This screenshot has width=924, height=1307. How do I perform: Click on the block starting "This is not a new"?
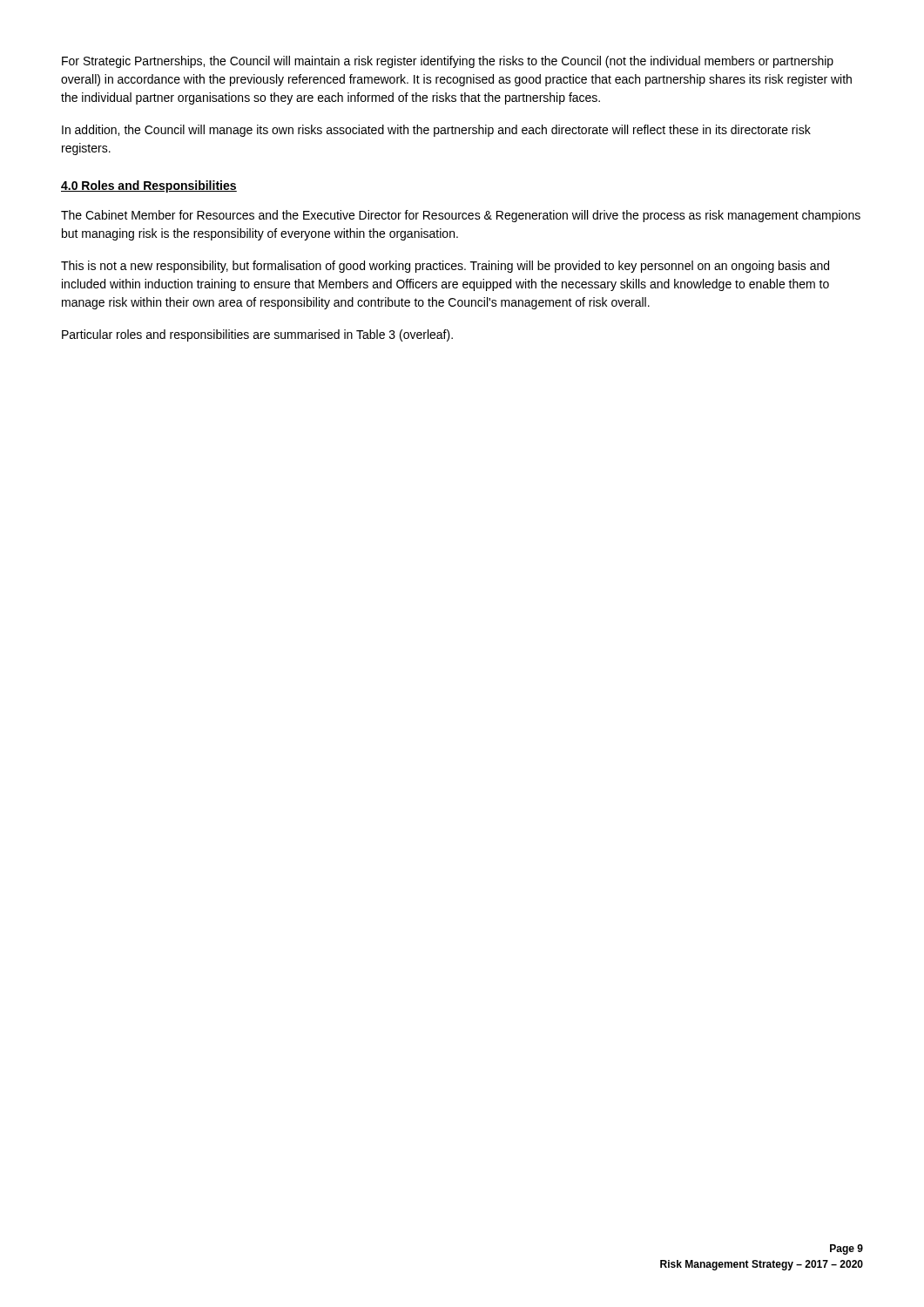[445, 284]
